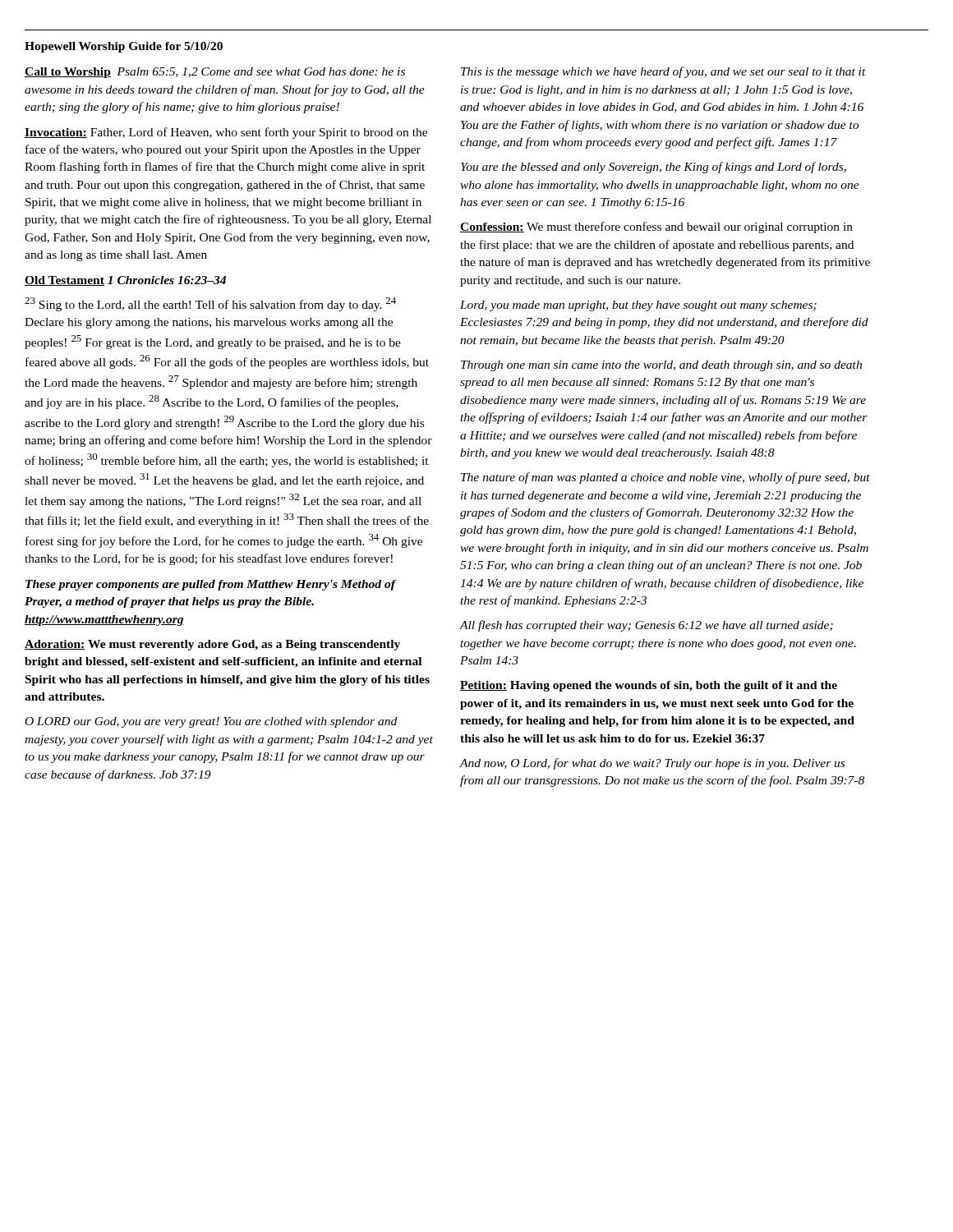Find the text block that reads "23 Sing to the Lord, all"
This screenshot has width=953, height=1232.
click(x=228, y=430)
